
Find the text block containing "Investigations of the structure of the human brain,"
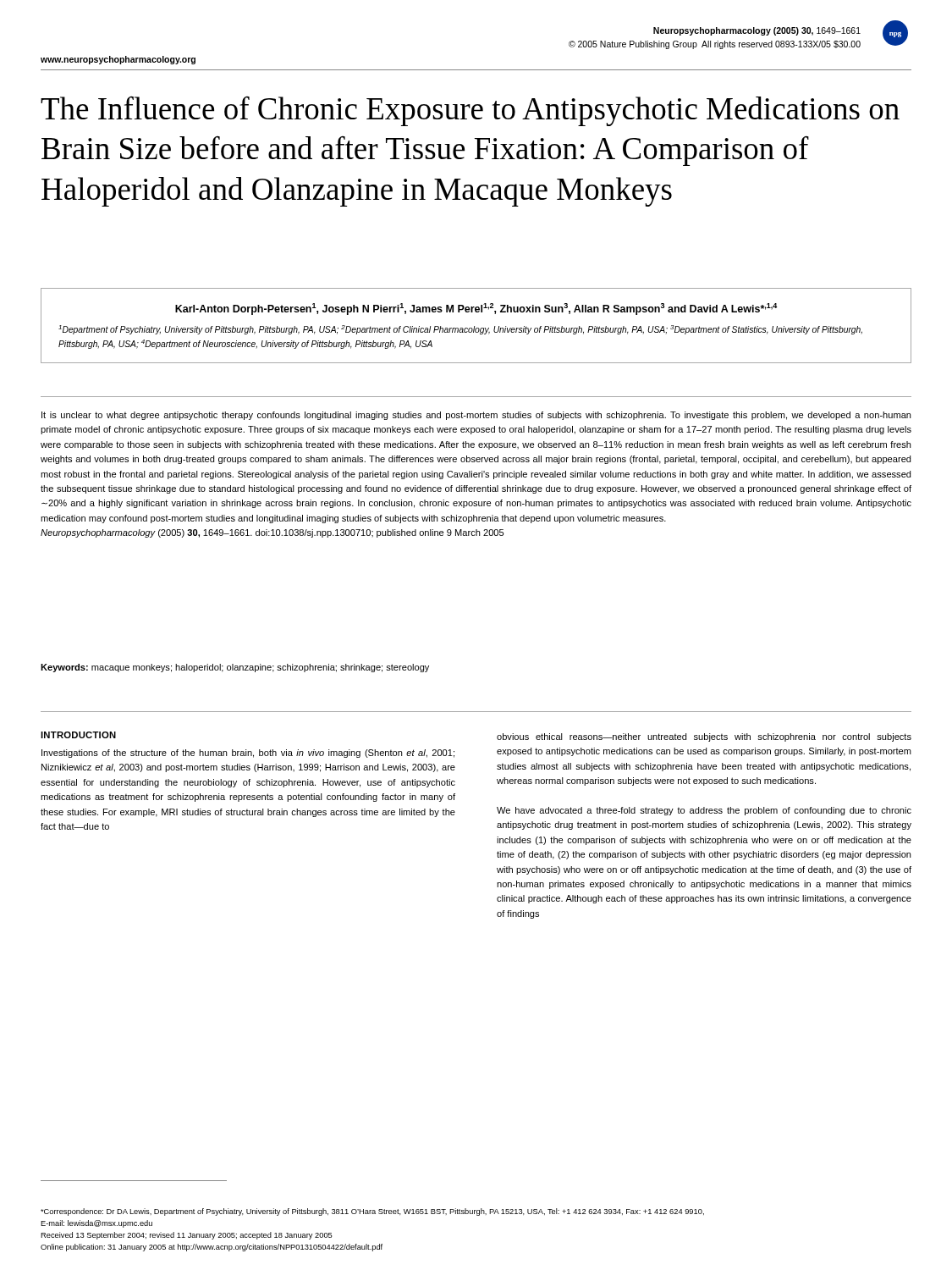(248, 790)
